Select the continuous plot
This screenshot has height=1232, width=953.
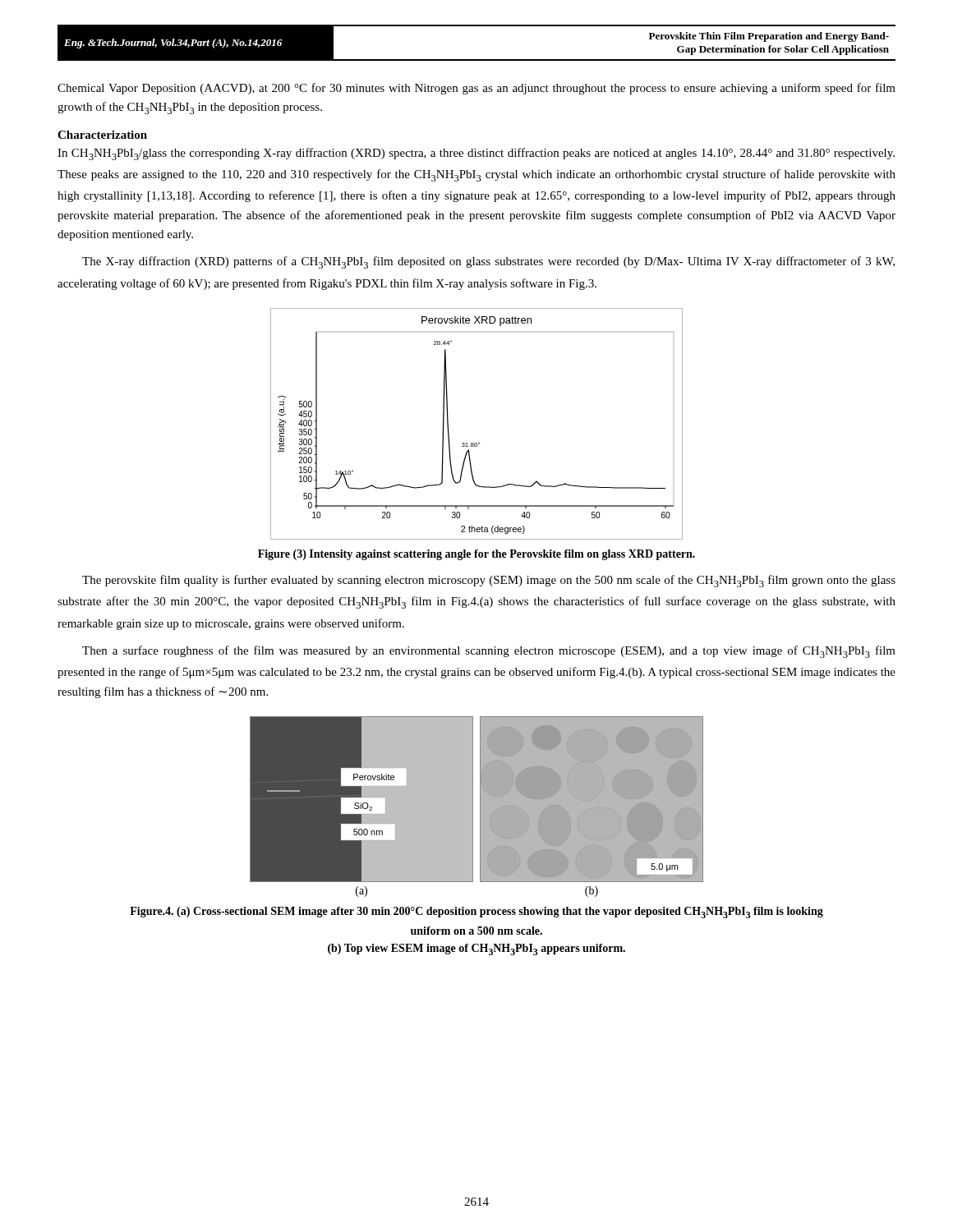pyautogui.click(x=476, y=424)
